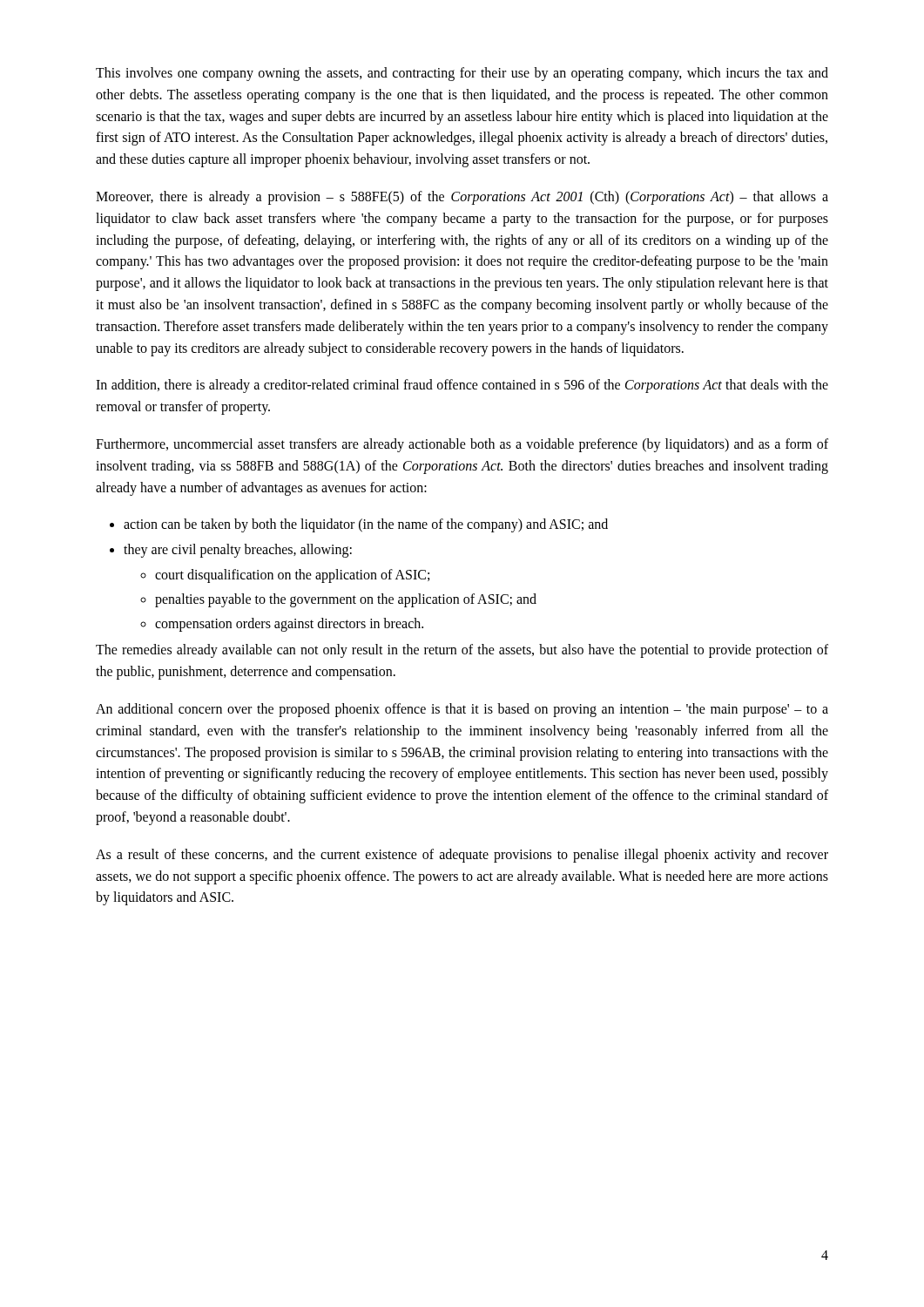Click on the region starting "action can be"

tap(366, 524)
